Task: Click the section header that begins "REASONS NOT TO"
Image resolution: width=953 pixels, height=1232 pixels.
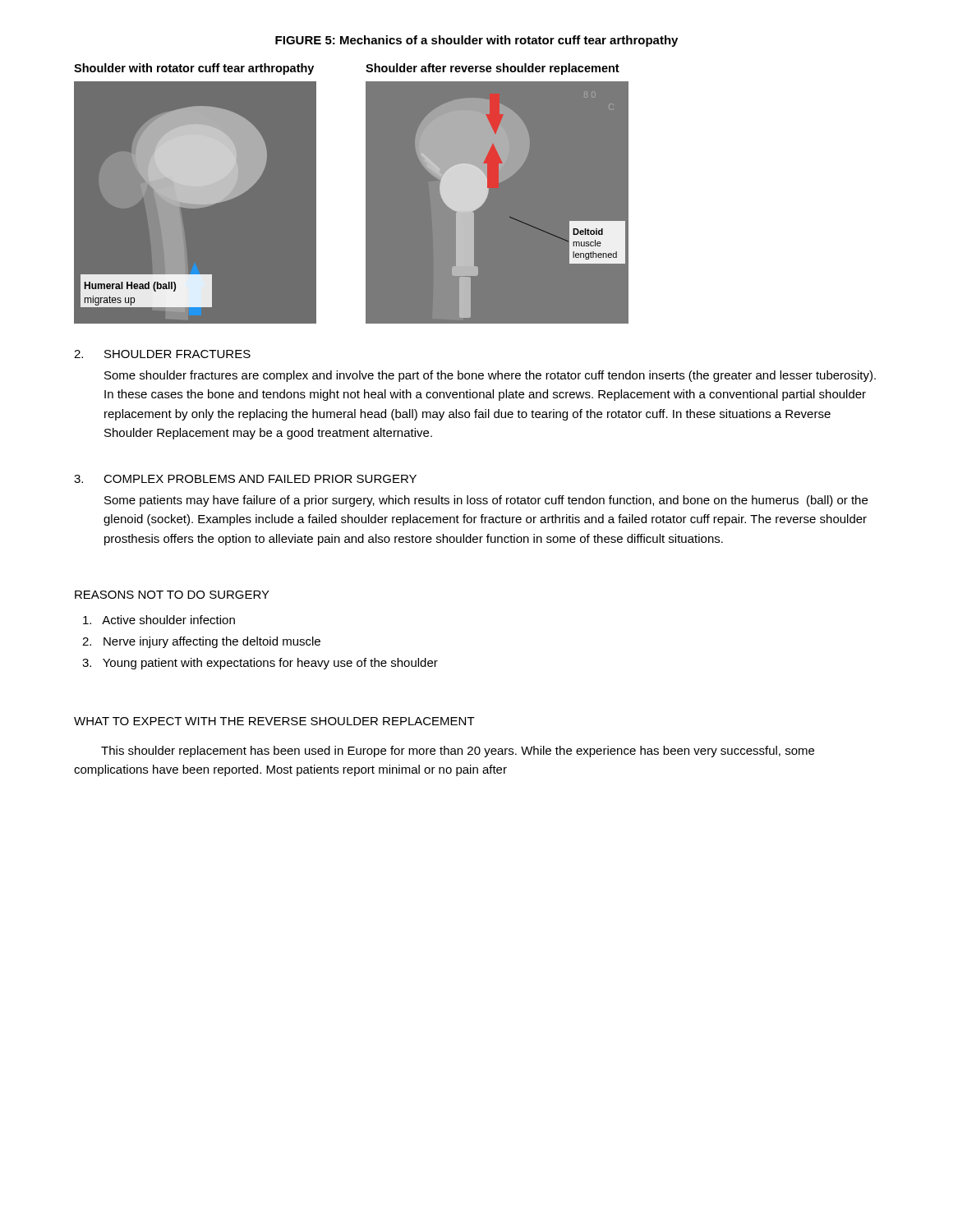Action: click(x=172, y=594)
